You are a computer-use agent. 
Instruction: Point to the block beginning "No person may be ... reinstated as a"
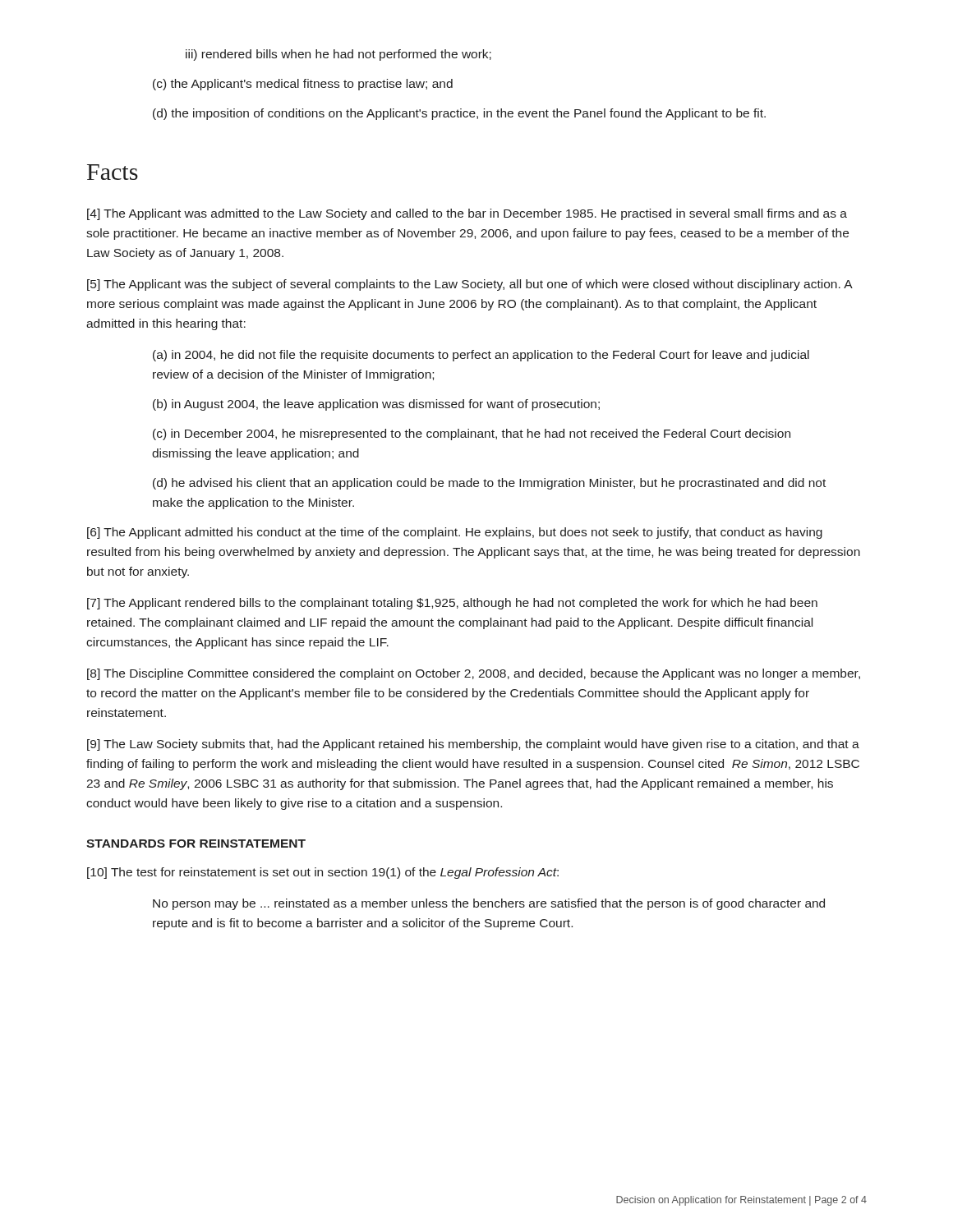point(493,914)
